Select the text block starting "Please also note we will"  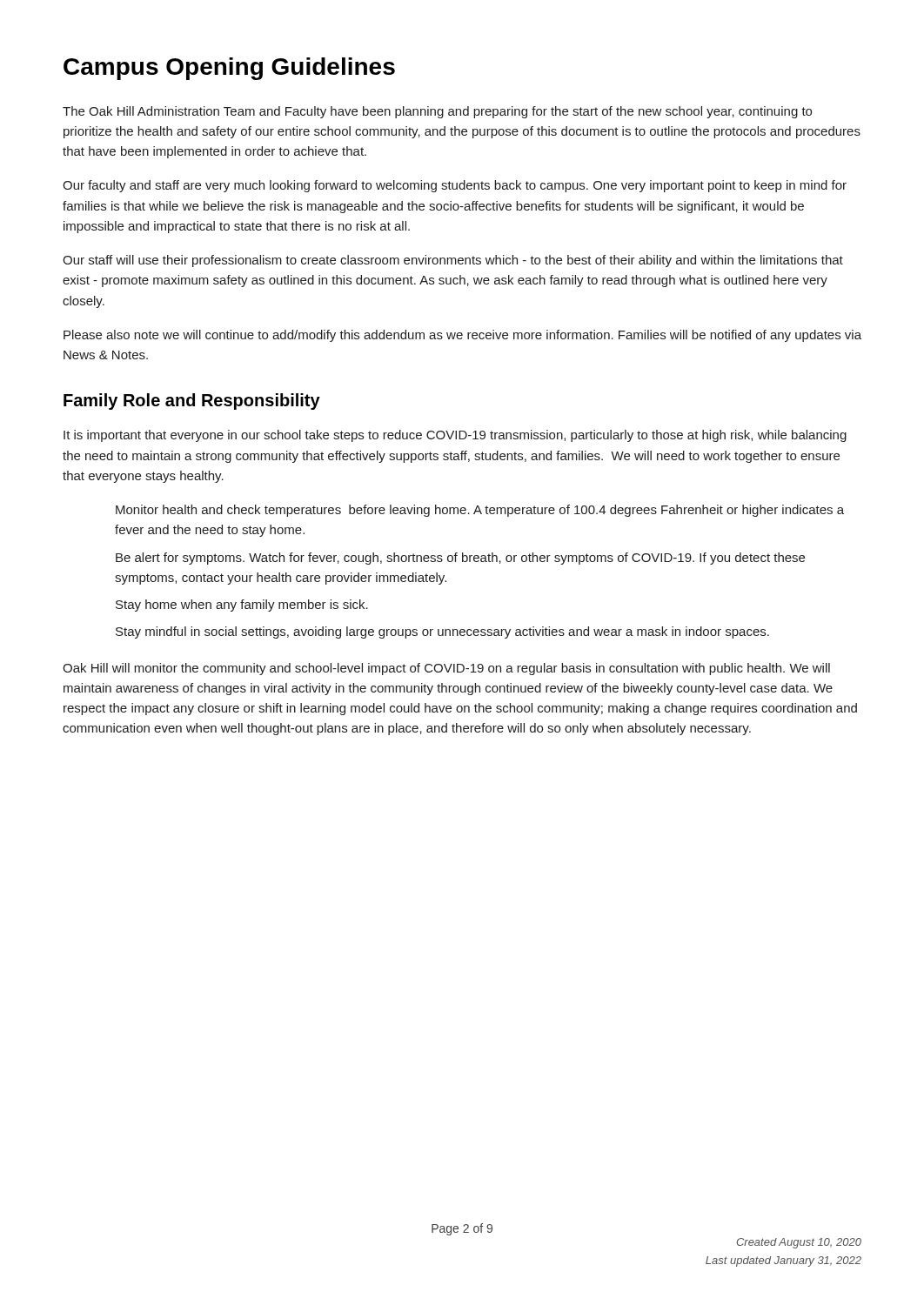pyautogui.click(x=462, y=345)
